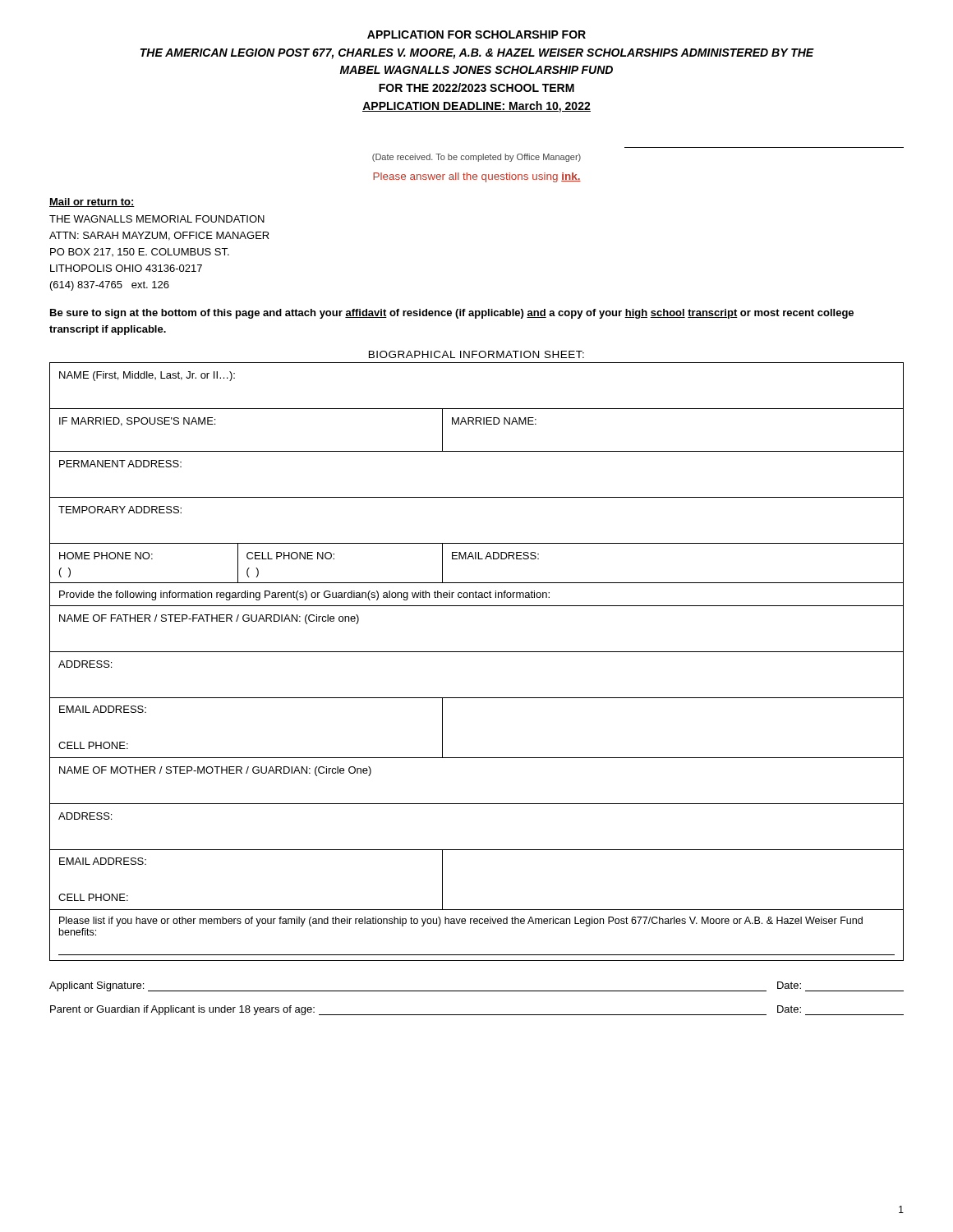Image resolution: width=953 pixels, height=1232 pixels.
Task: Click the table
Action: point(476,662)
